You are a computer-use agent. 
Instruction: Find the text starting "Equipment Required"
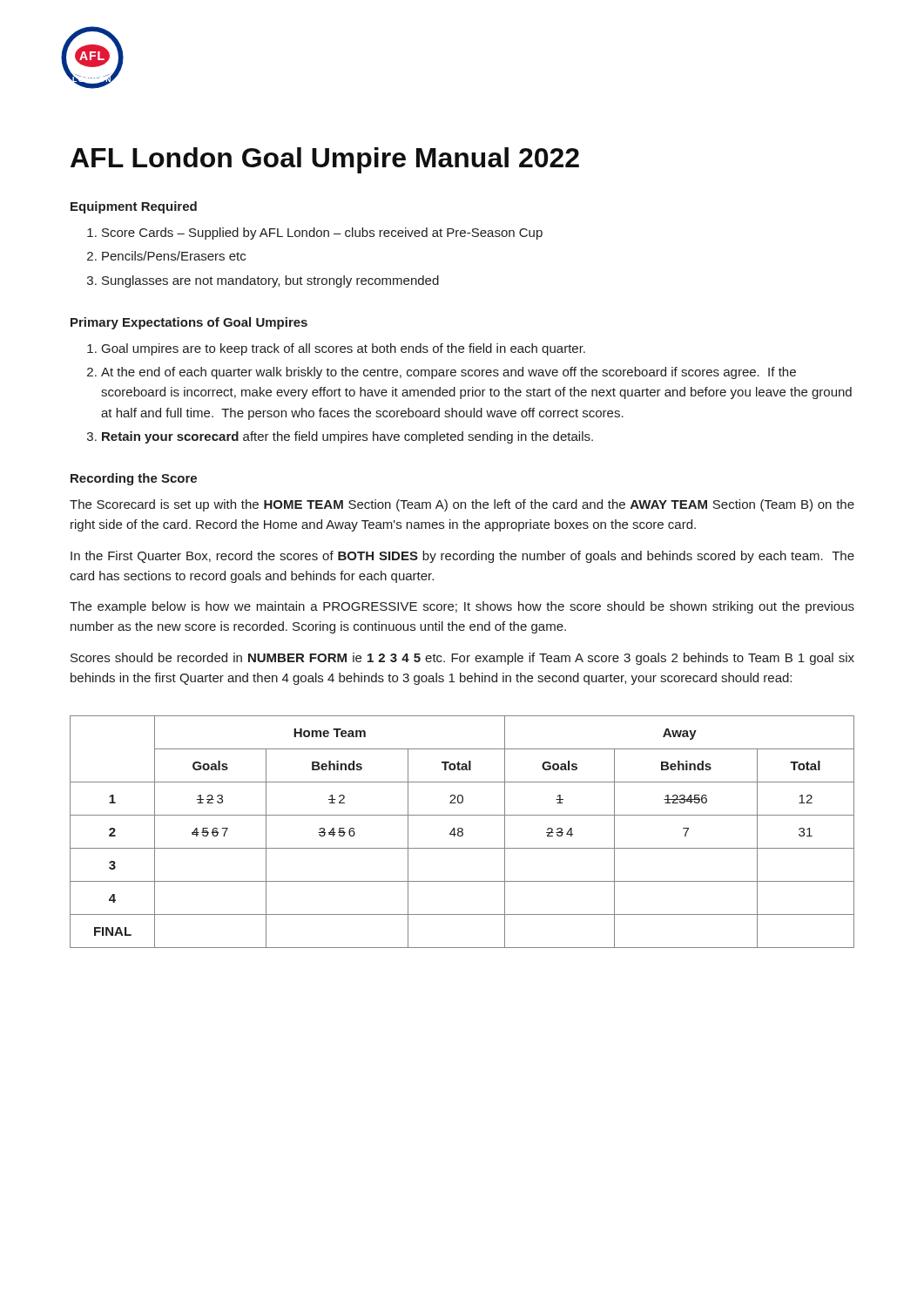[134, 206]
